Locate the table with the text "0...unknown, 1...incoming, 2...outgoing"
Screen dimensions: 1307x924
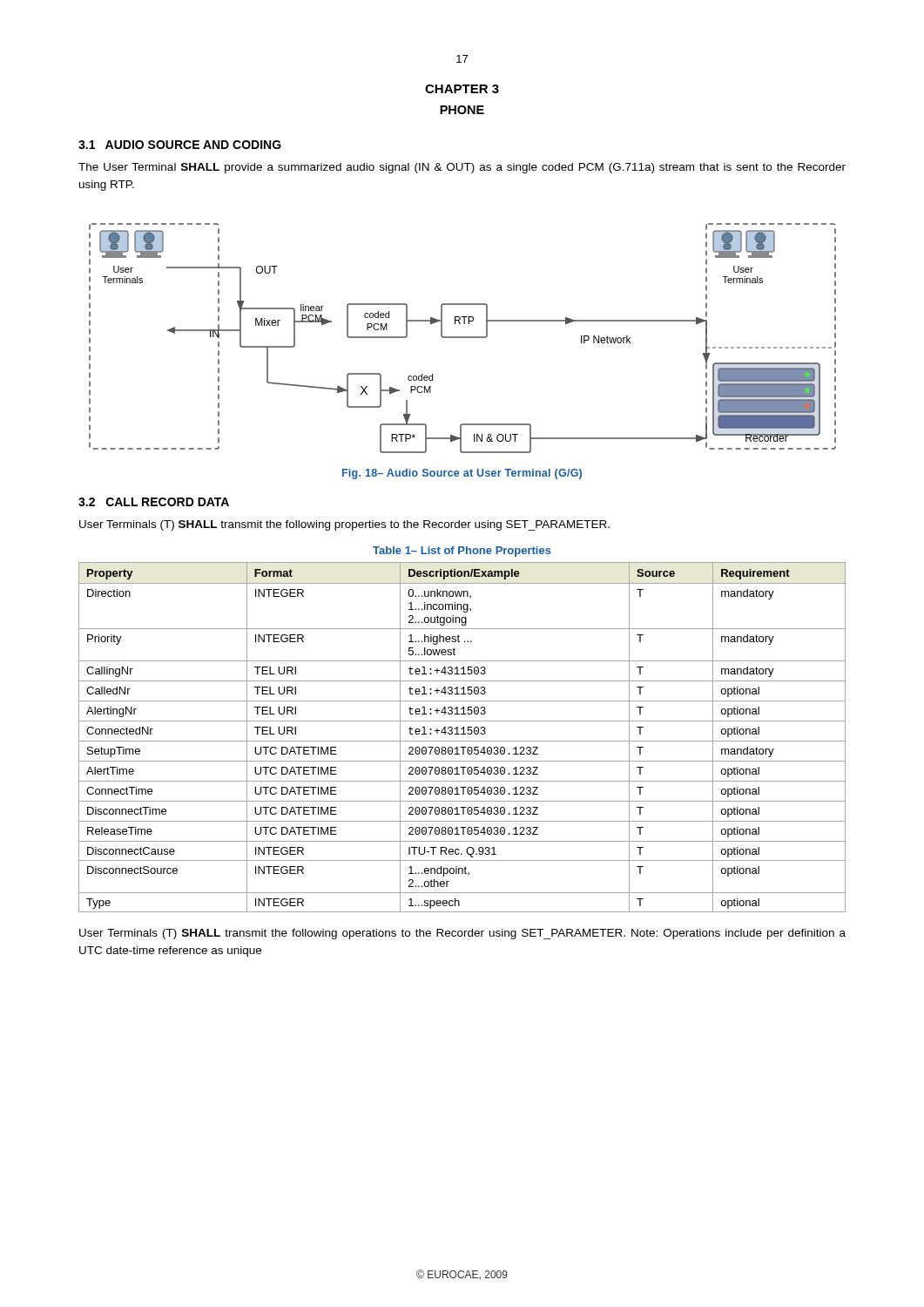(462, 737)
